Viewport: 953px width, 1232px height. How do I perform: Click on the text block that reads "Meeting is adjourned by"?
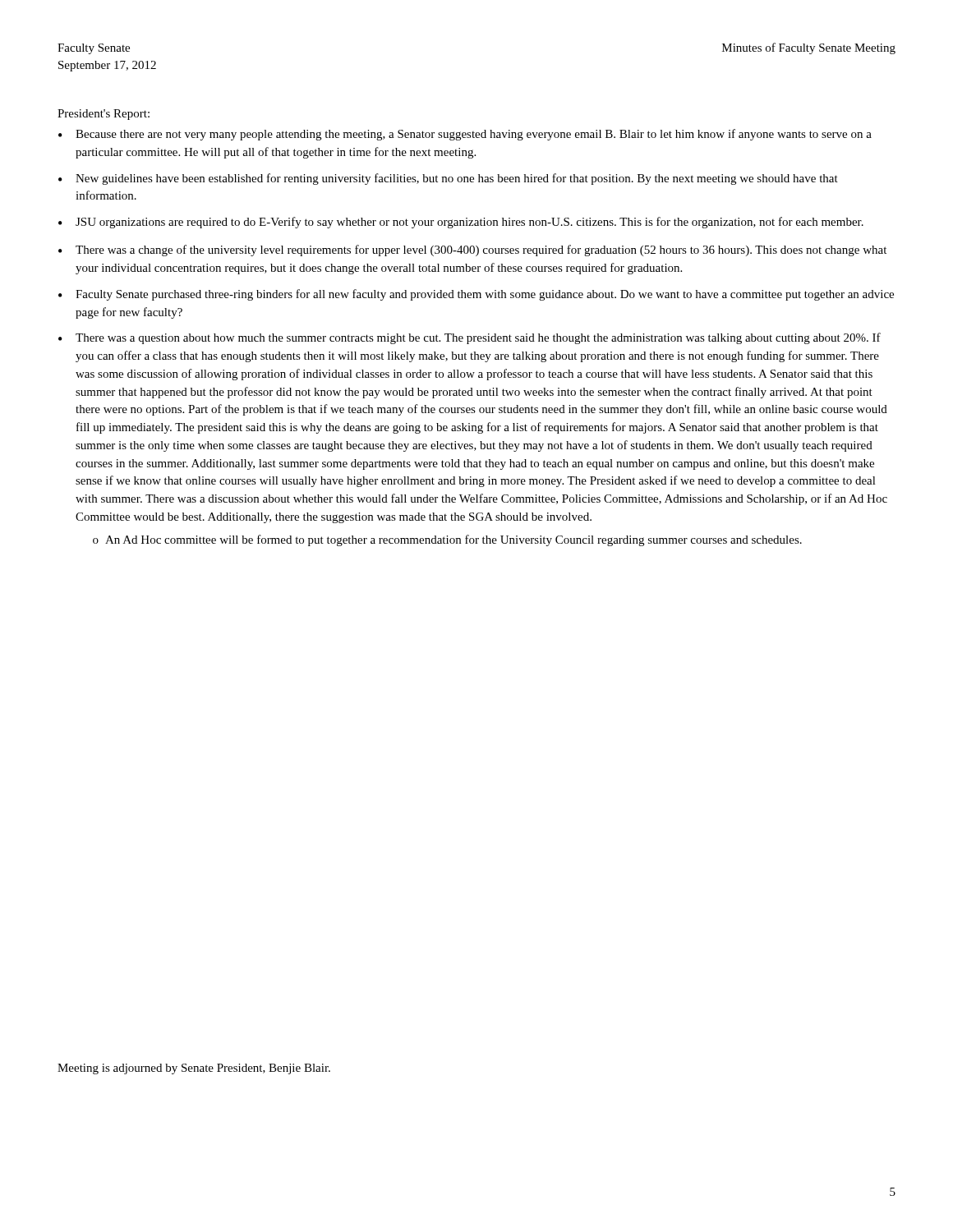pyautogui.click(x=194, y=1068)
